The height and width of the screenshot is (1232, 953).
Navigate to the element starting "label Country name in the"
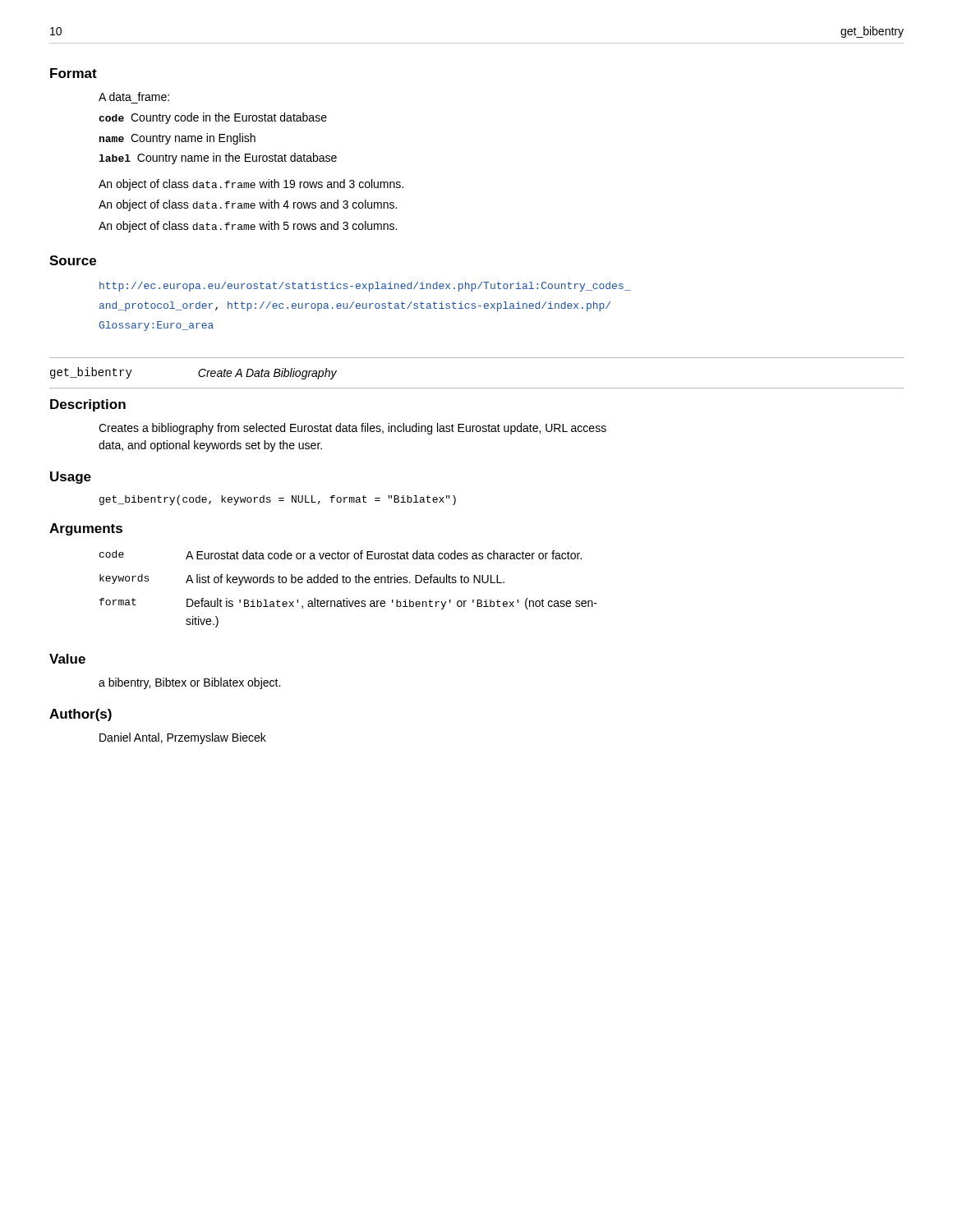tap(218, 158)
